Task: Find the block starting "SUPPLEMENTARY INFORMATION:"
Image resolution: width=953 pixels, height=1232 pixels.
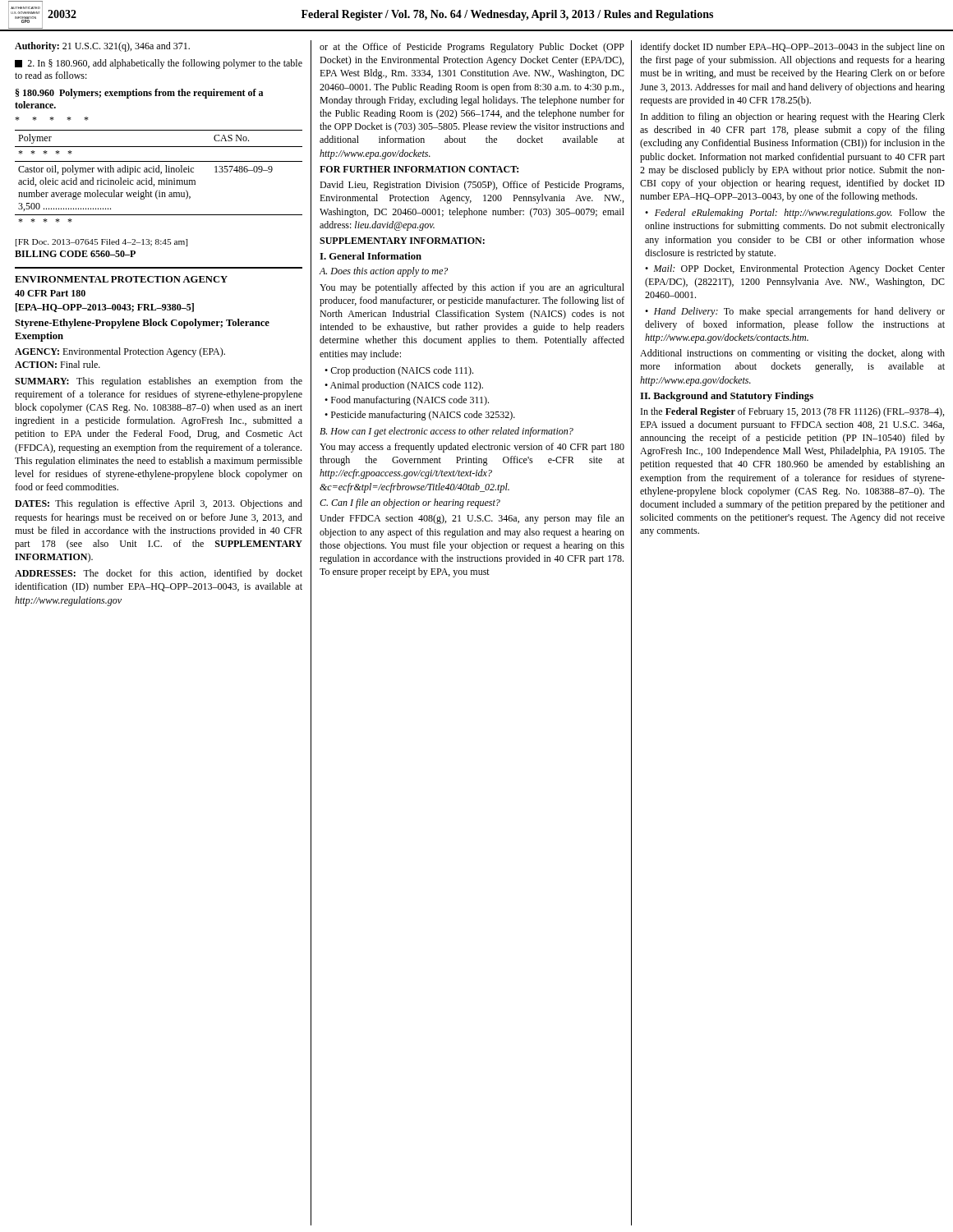Action: point(402,241)
